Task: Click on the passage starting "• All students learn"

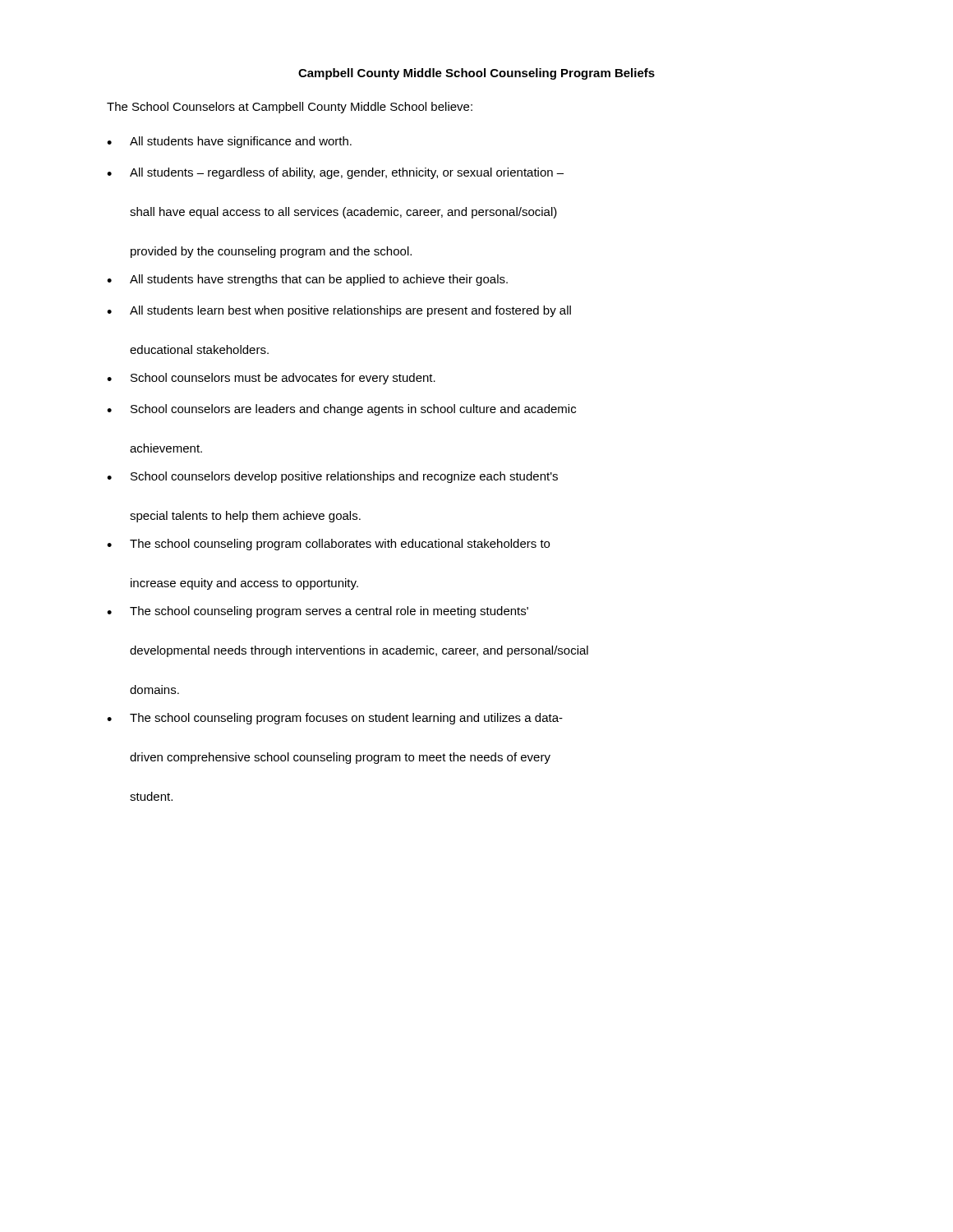Action: pyautogui.click(x=339, y=311)
